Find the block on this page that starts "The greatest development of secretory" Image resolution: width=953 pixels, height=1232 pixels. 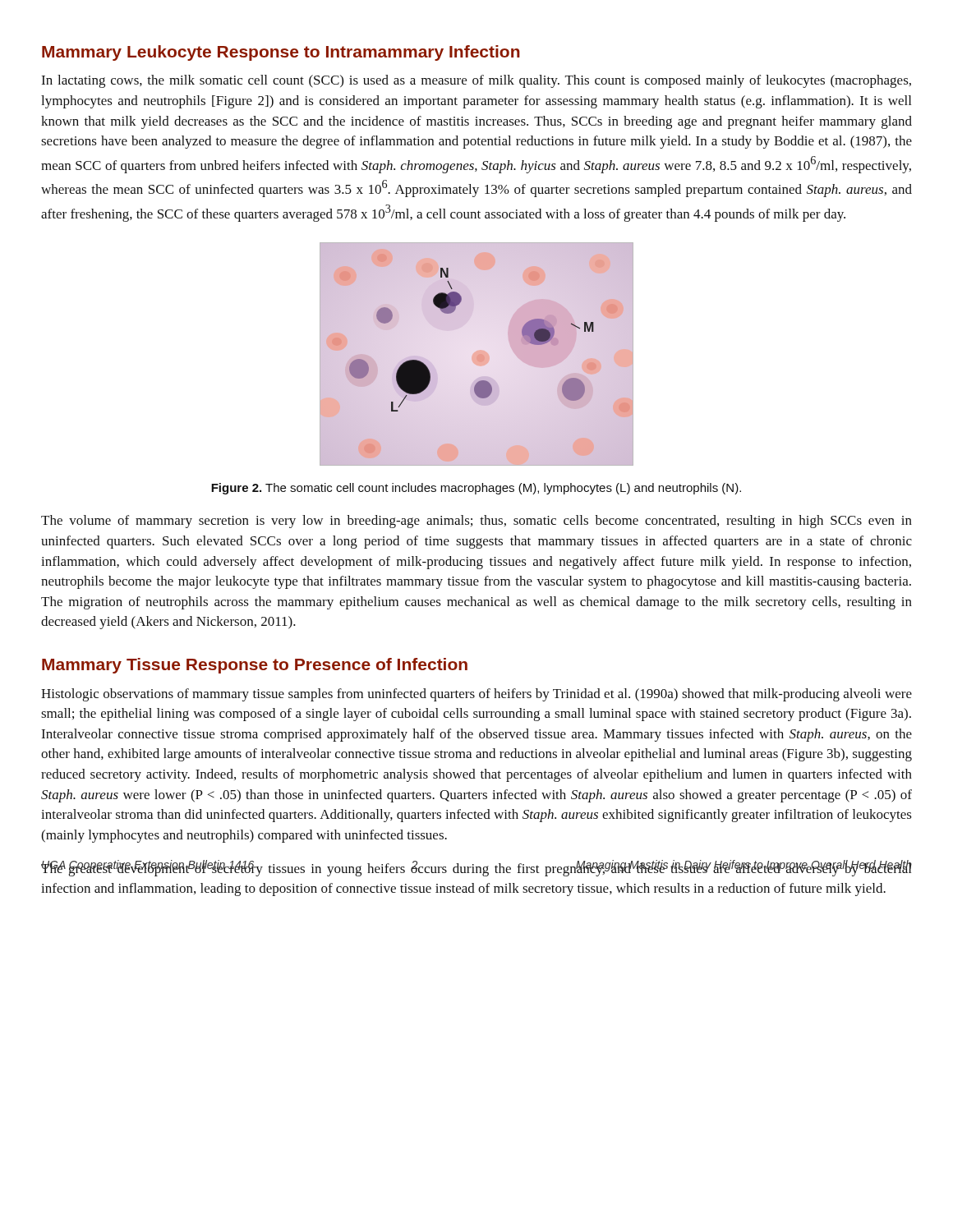click(476, 878)
